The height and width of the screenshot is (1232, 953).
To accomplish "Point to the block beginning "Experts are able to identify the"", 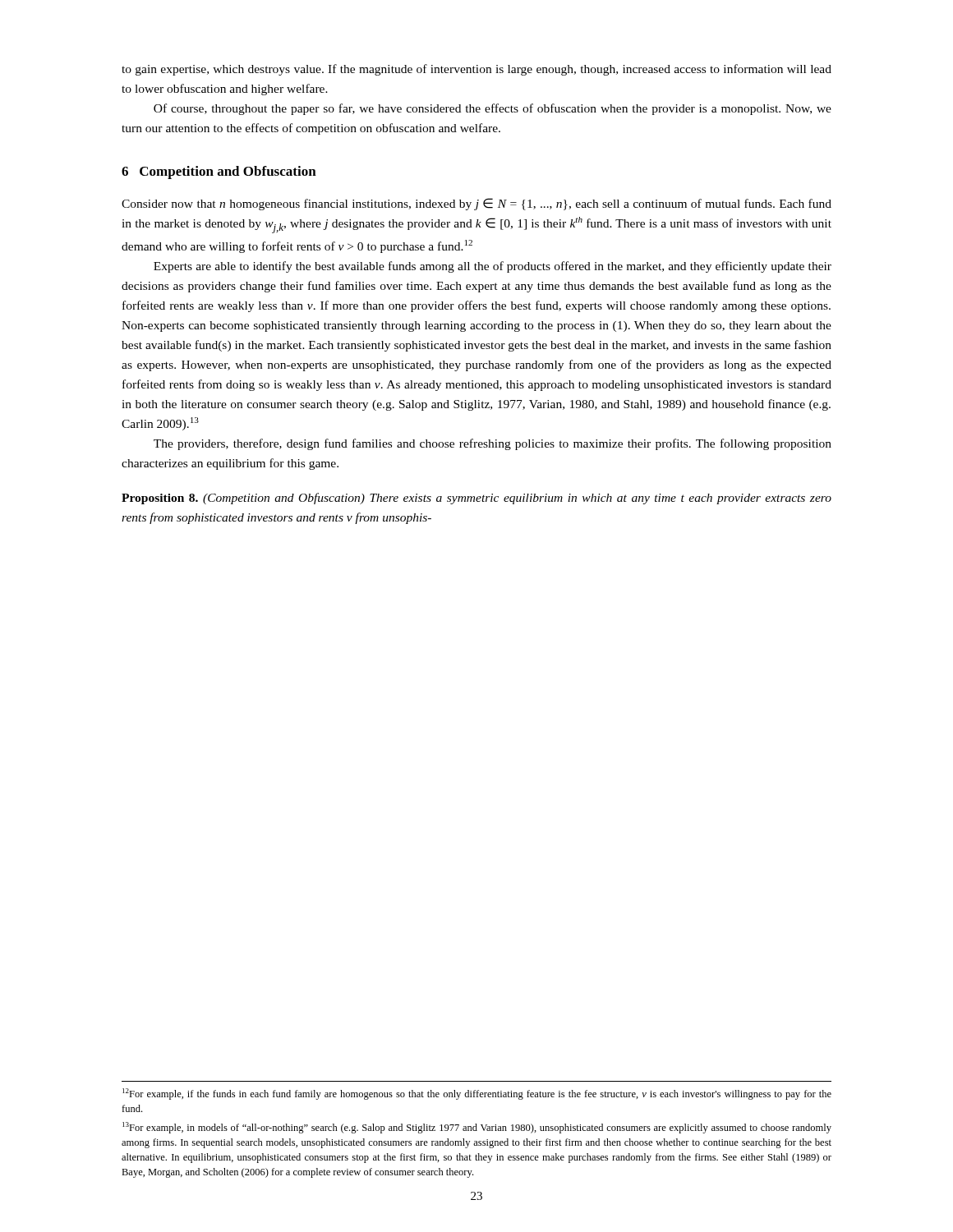I will pyautogui.click(x=476, y=345).
